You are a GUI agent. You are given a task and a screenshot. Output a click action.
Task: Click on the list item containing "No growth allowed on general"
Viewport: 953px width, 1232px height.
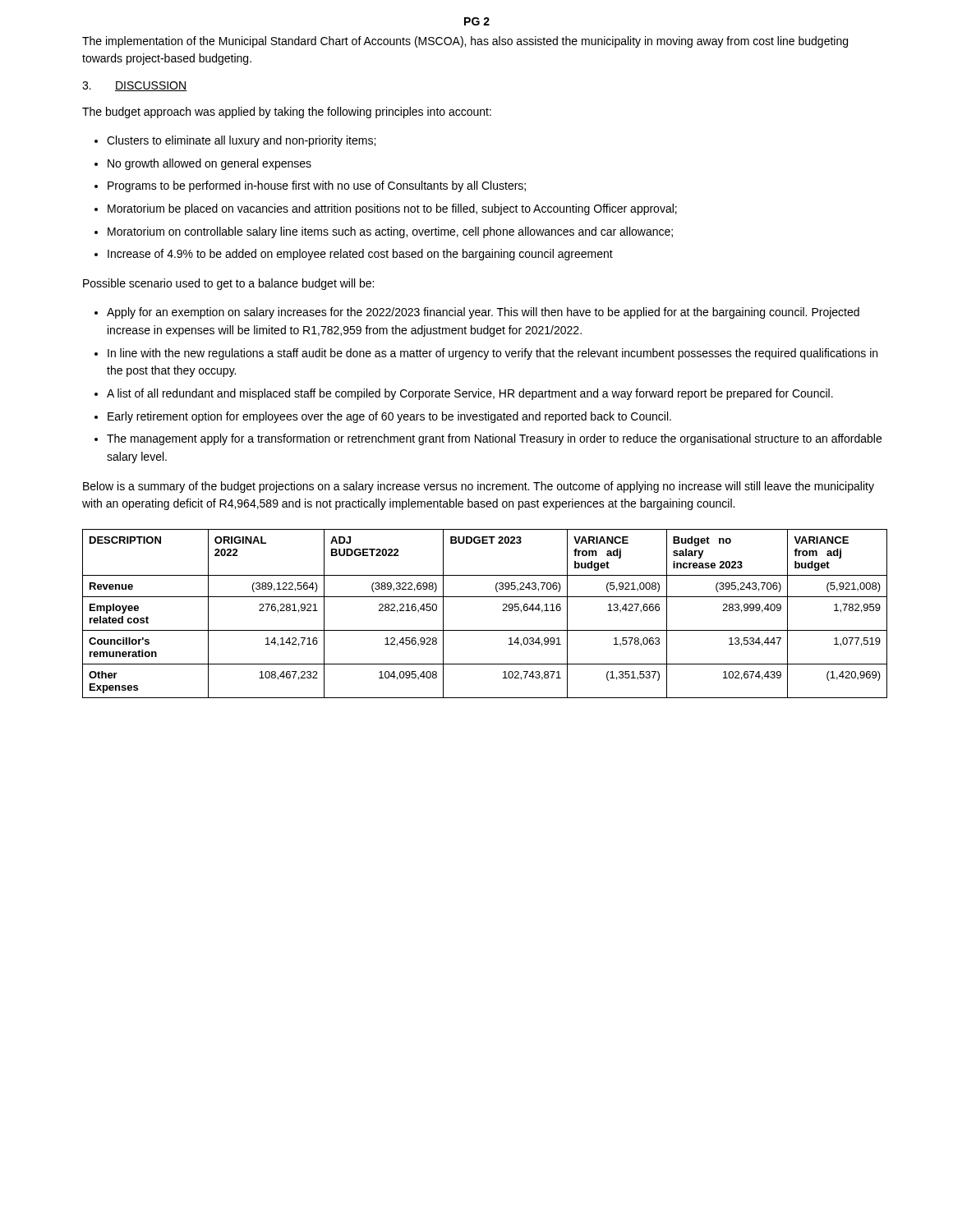click(209, 163)
